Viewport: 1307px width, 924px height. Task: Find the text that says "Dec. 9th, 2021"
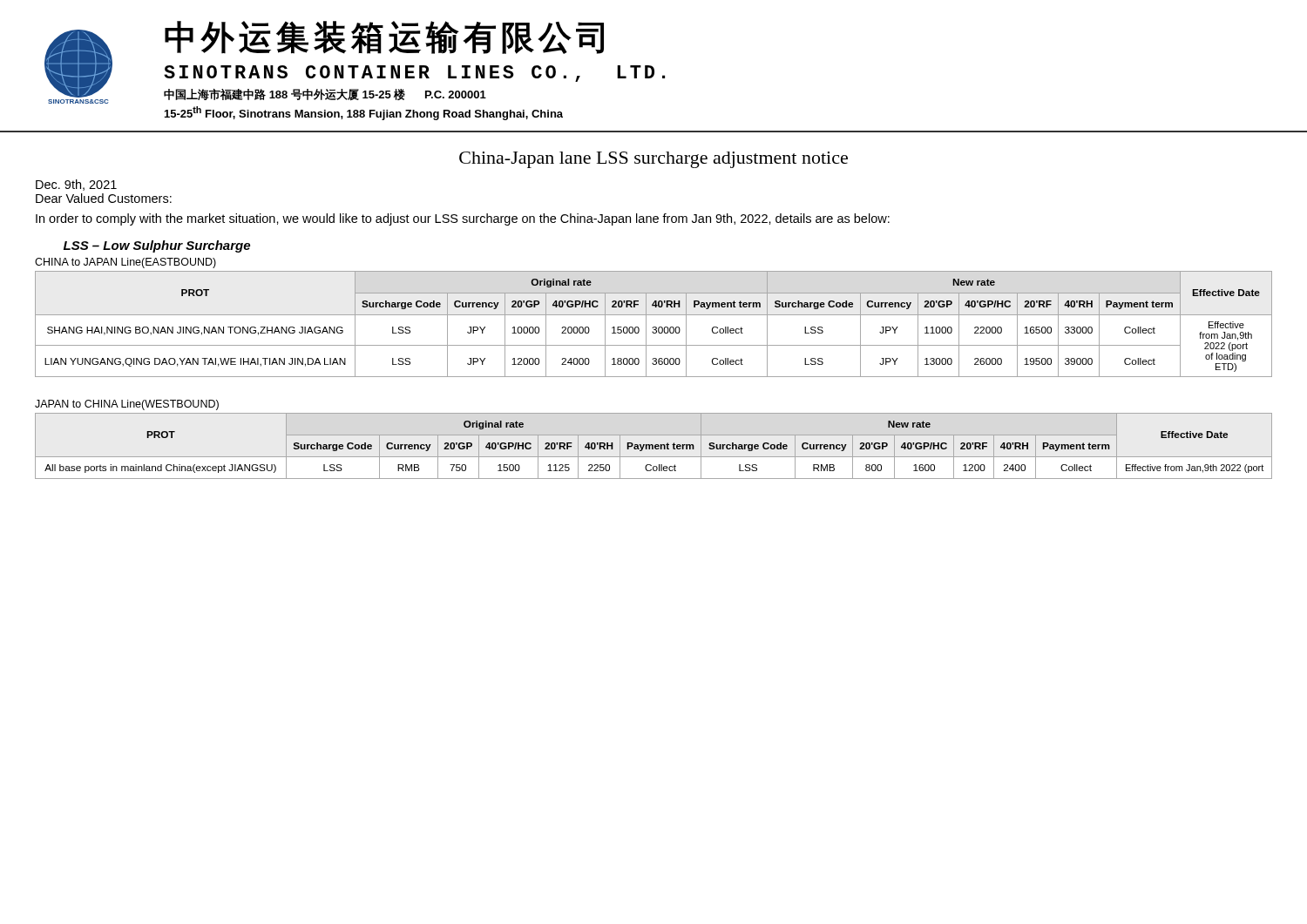coord(76,185)
